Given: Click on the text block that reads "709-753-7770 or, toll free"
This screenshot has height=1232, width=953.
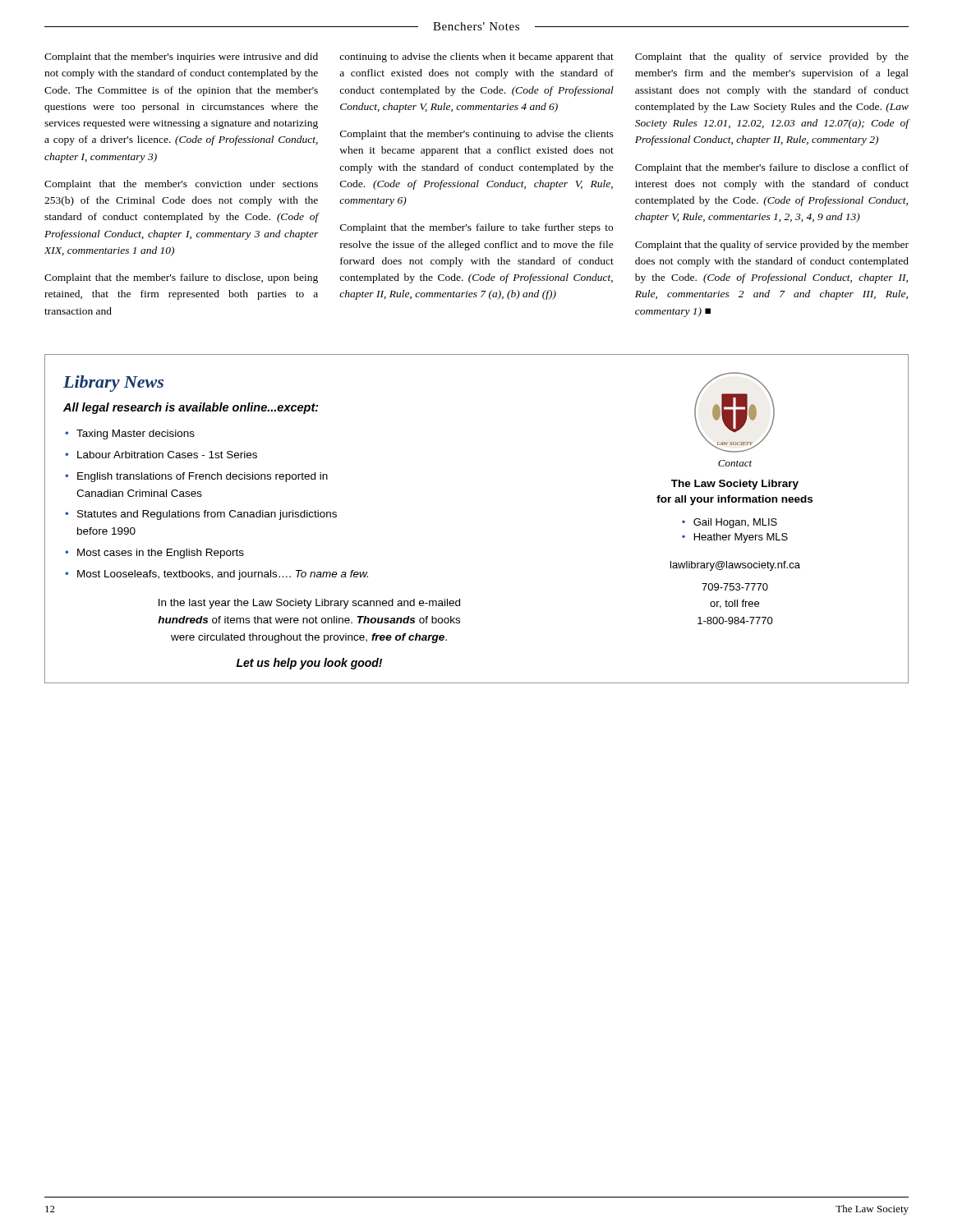Looking at the screenshot, I should pyautogui.click(x=735, y=604).
